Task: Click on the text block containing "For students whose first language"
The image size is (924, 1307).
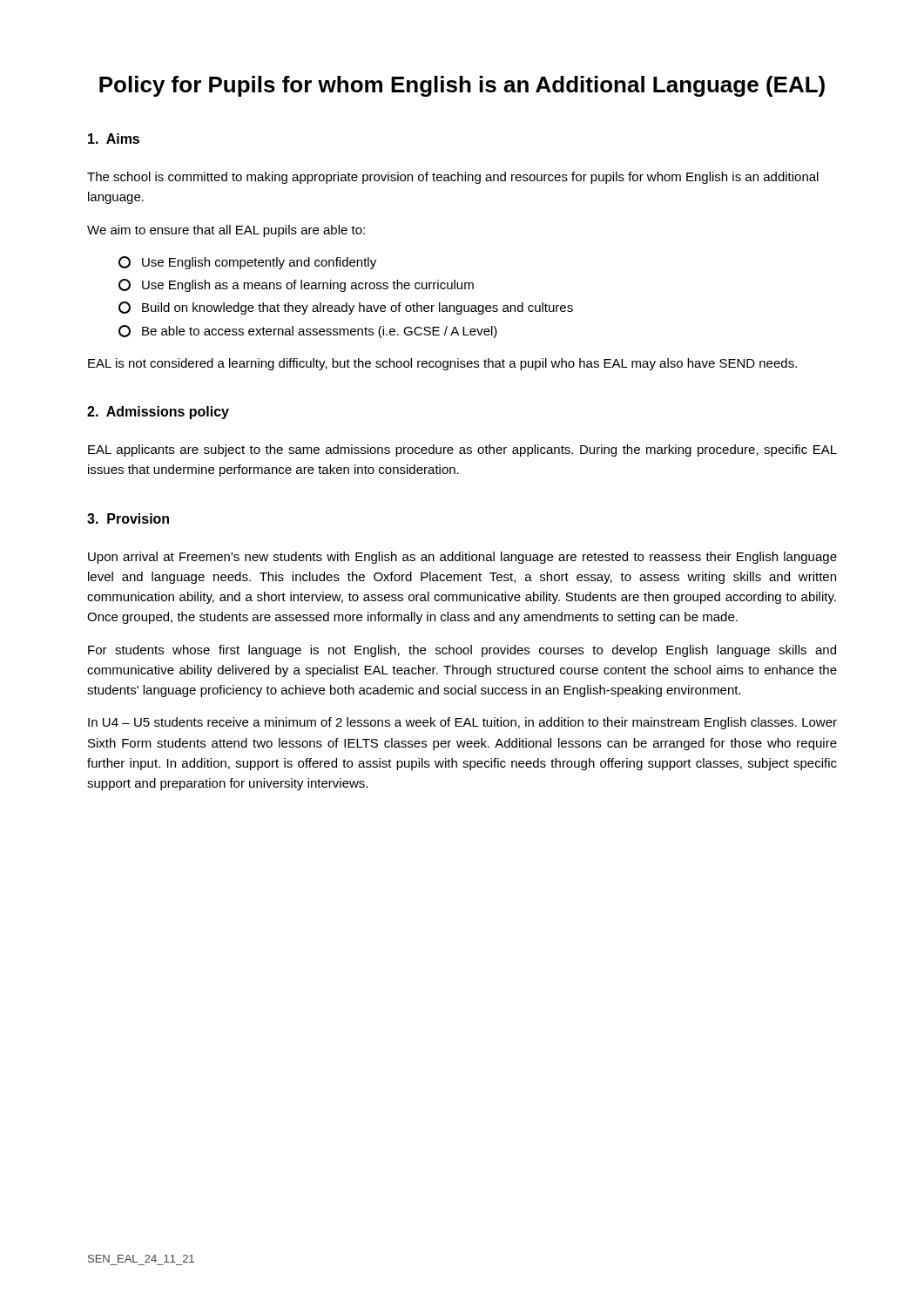Action: (462, 670)
